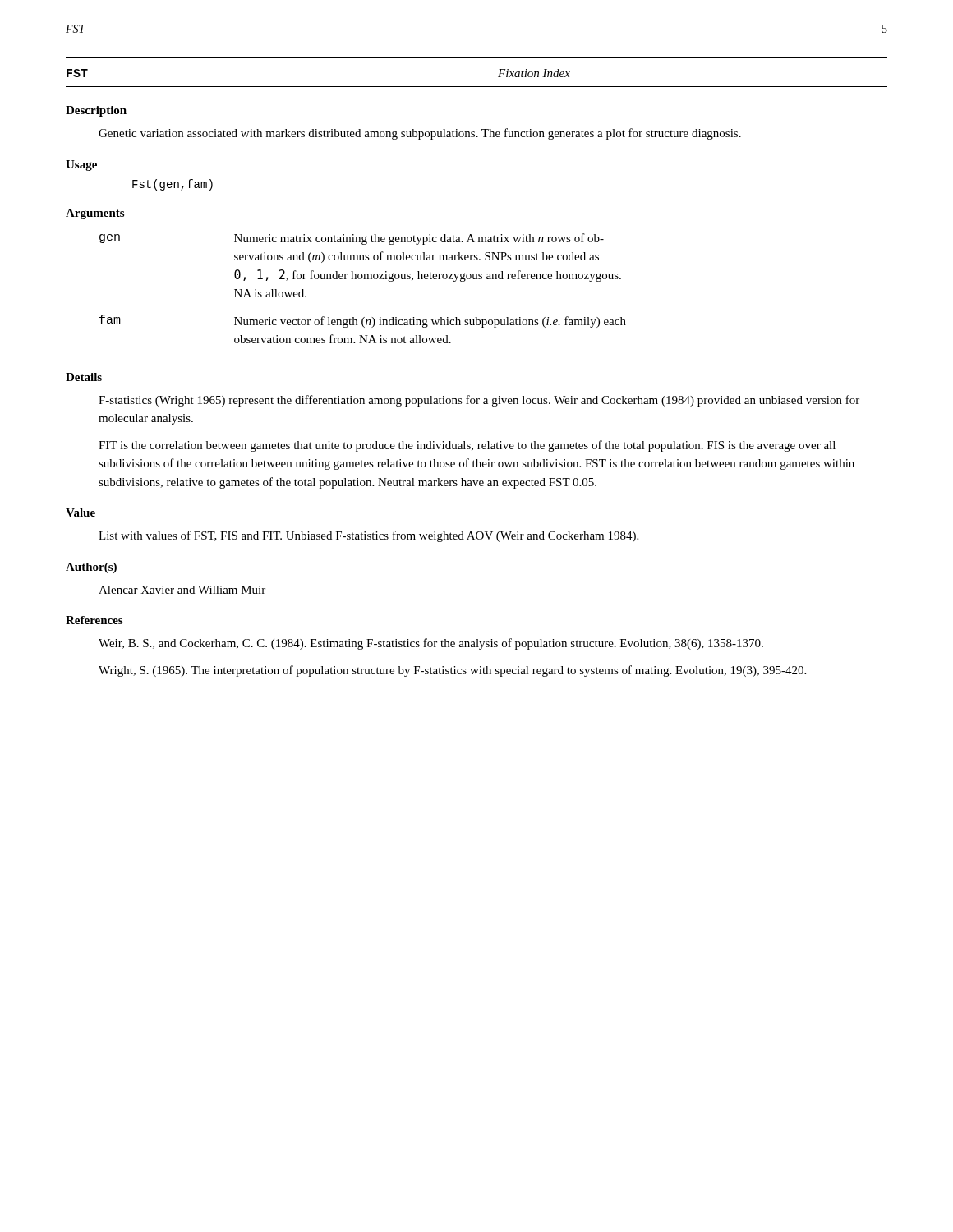Screen dimensions: 1232x953
Task: Click the passage that begins "Weir, B. S., and Cockerham, C. C."
Action: click(431, 643)
